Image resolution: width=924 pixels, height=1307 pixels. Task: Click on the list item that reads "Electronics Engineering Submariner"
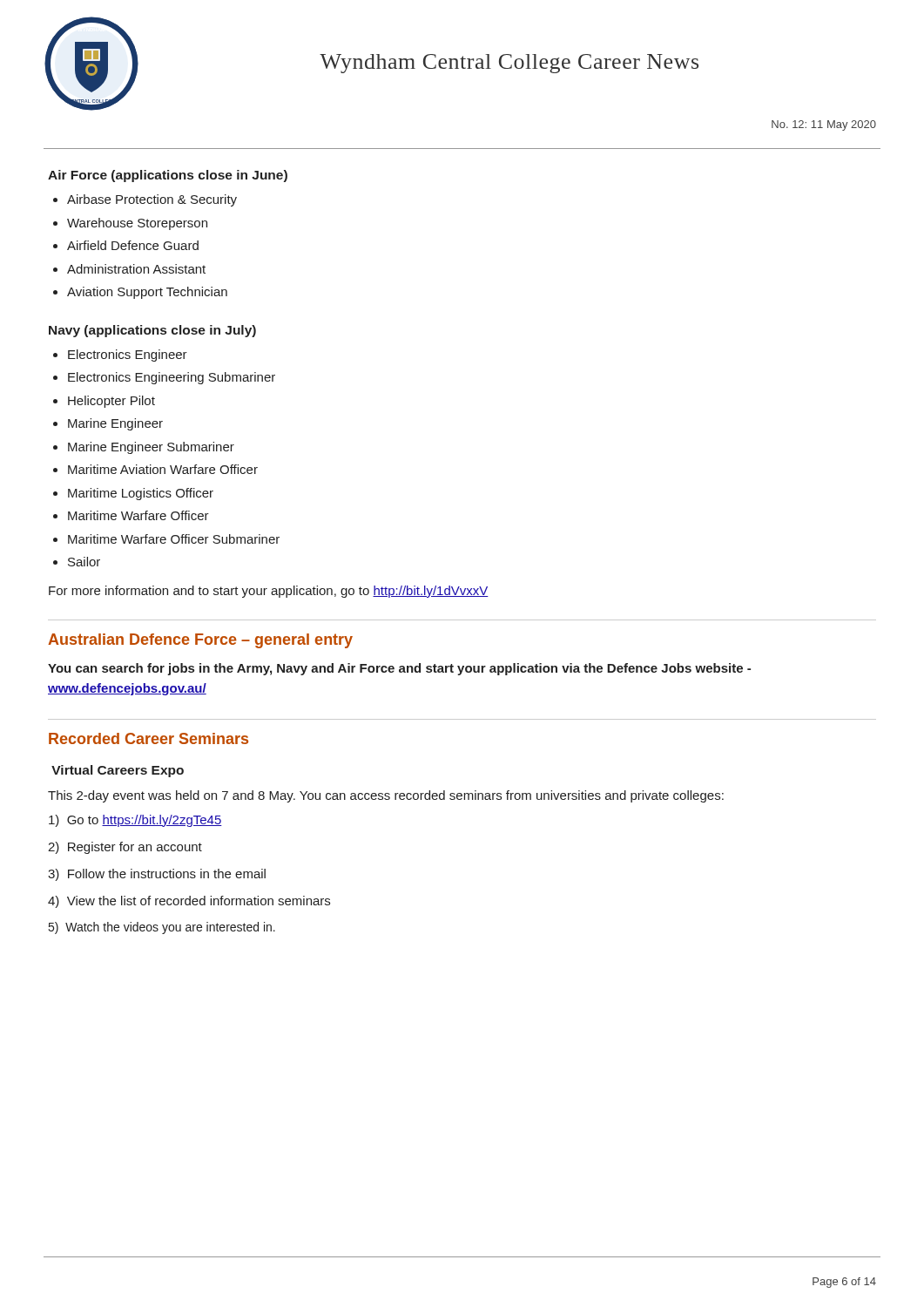[172, 378]
